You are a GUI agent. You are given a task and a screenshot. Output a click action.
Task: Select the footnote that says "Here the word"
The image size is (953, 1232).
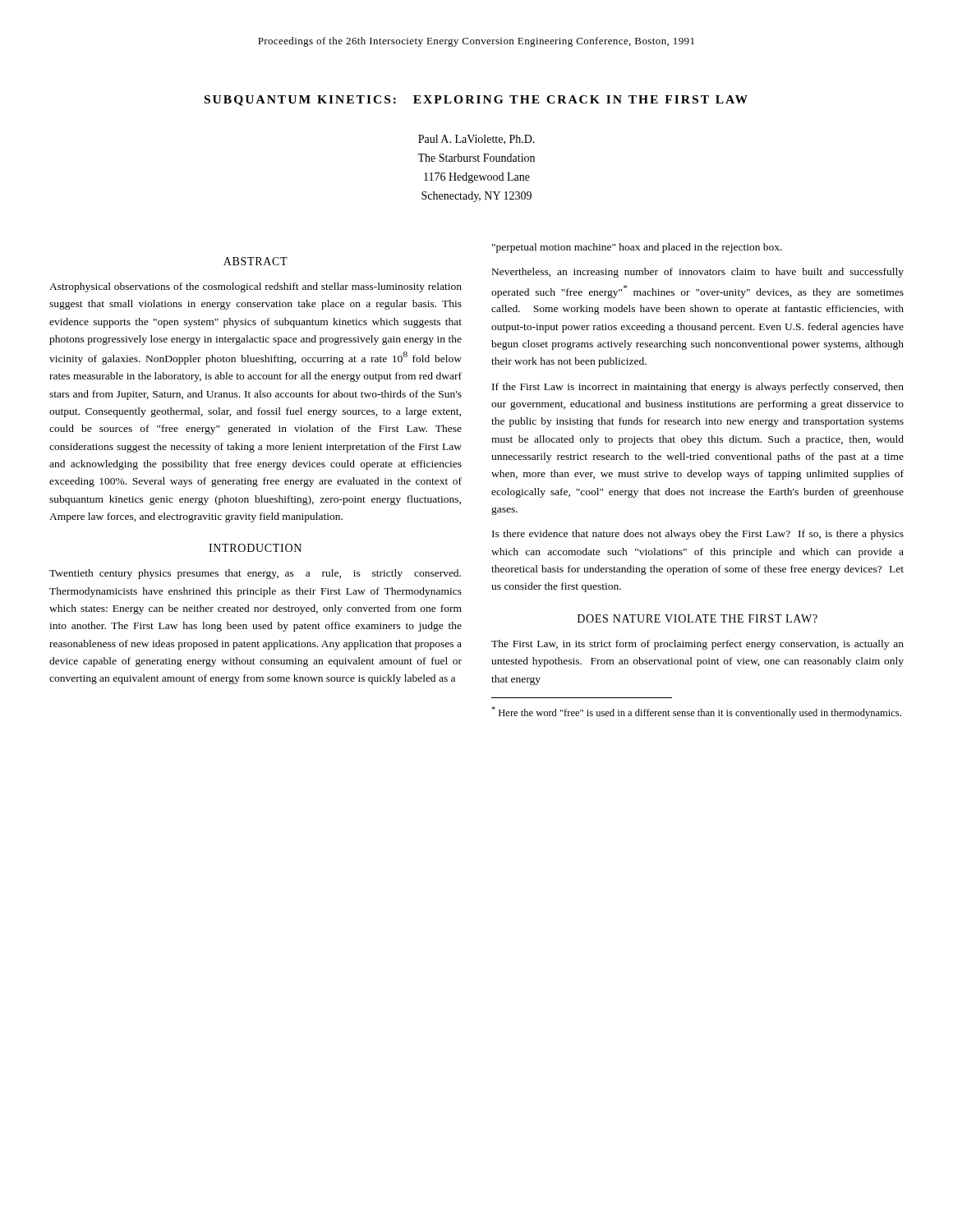697,712
